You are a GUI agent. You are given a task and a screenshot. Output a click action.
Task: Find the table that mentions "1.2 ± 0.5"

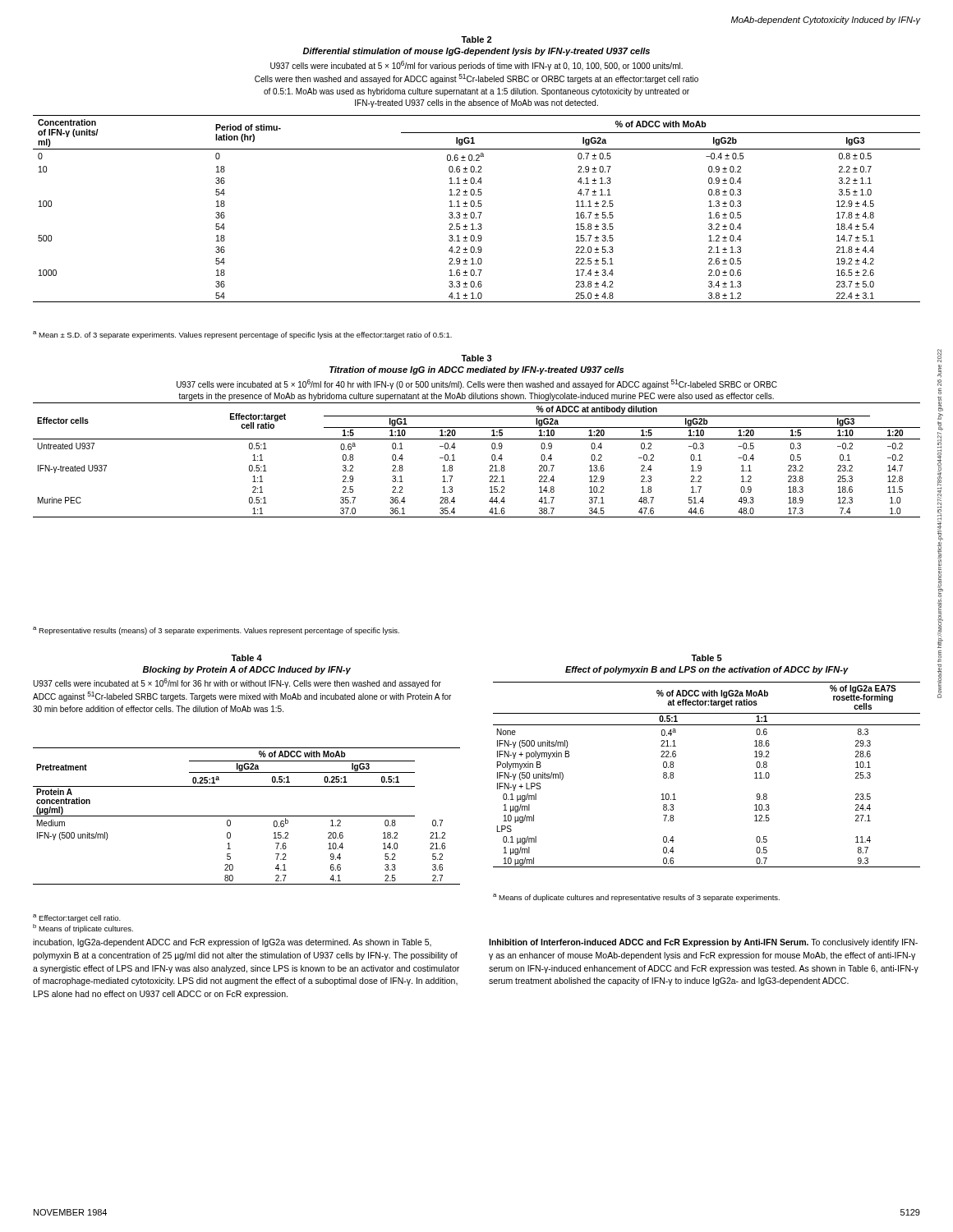click(476, 208)
